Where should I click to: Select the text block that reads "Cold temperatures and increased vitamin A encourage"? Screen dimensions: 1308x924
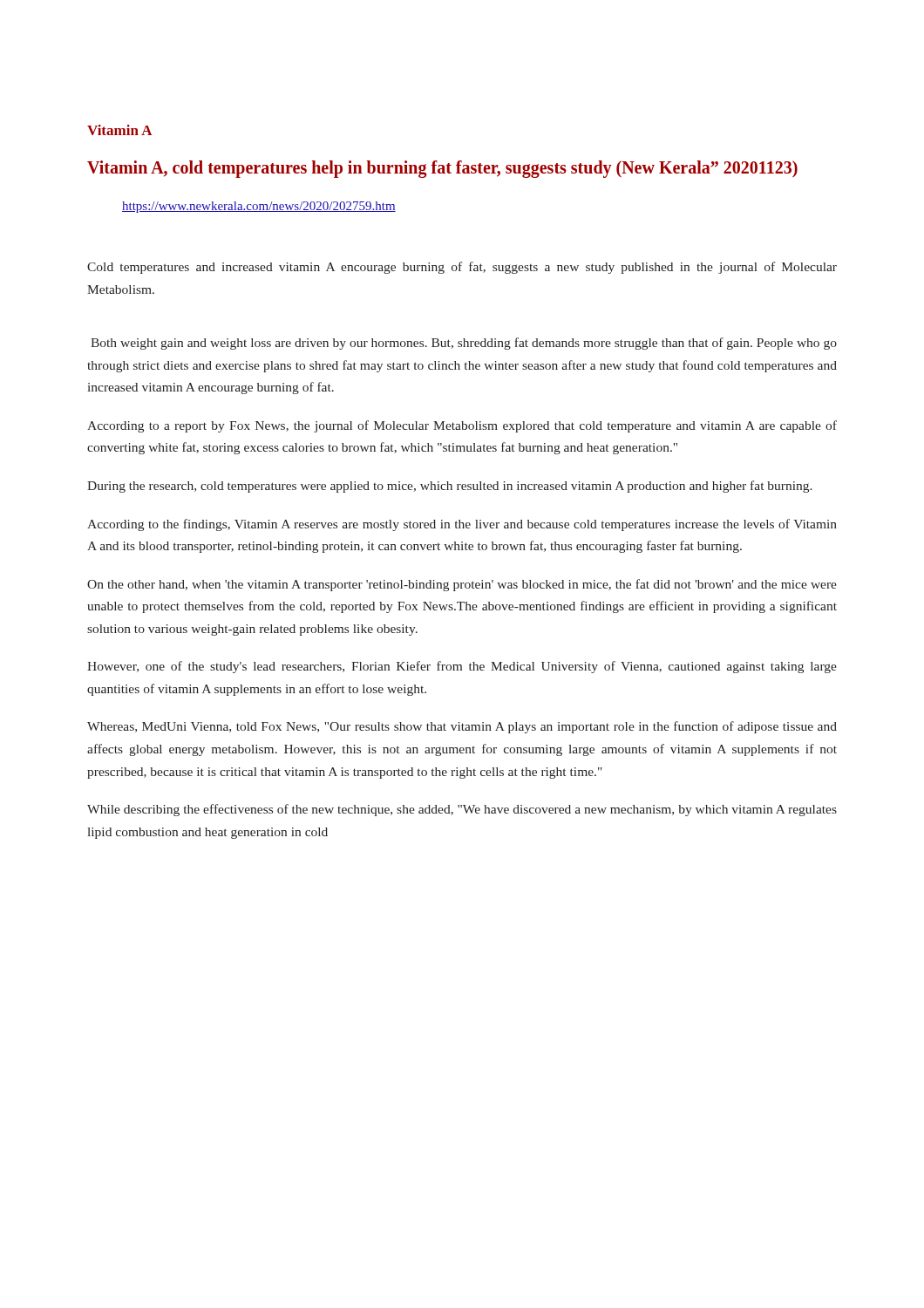(462, 278)
